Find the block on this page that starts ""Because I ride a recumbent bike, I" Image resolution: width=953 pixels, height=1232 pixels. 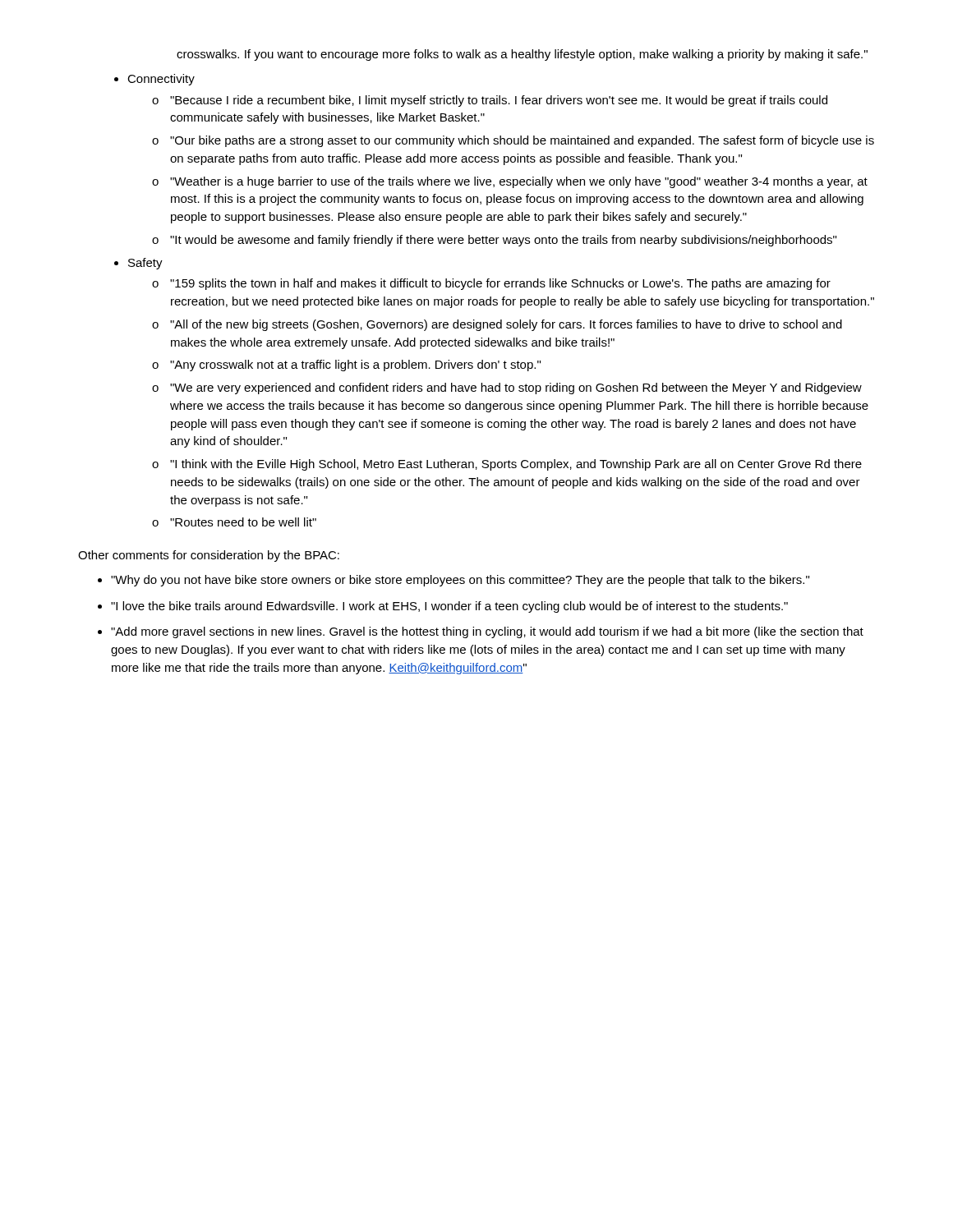click(499, 108)
